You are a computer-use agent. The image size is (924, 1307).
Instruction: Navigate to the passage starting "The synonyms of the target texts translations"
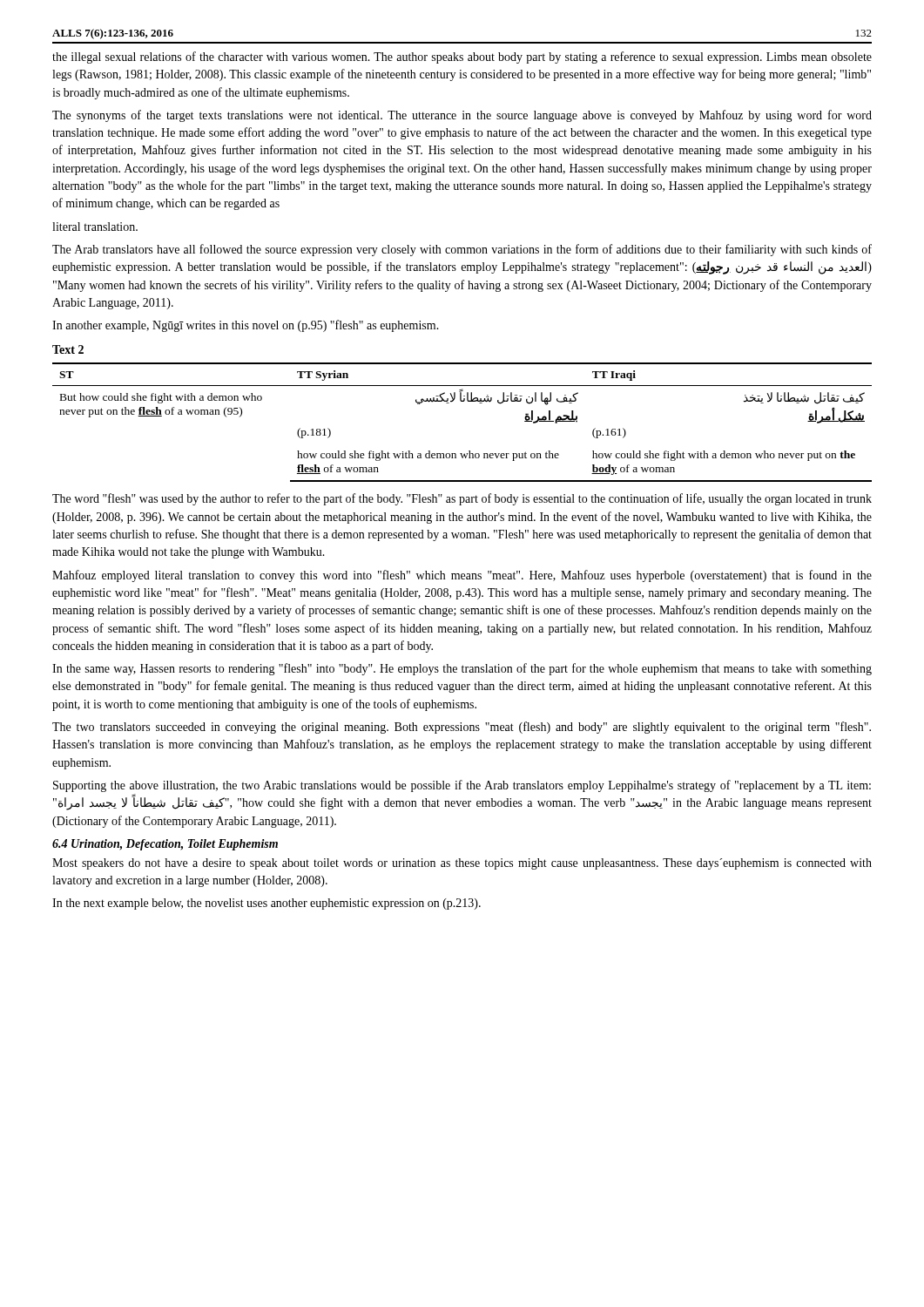click(462, 160)
